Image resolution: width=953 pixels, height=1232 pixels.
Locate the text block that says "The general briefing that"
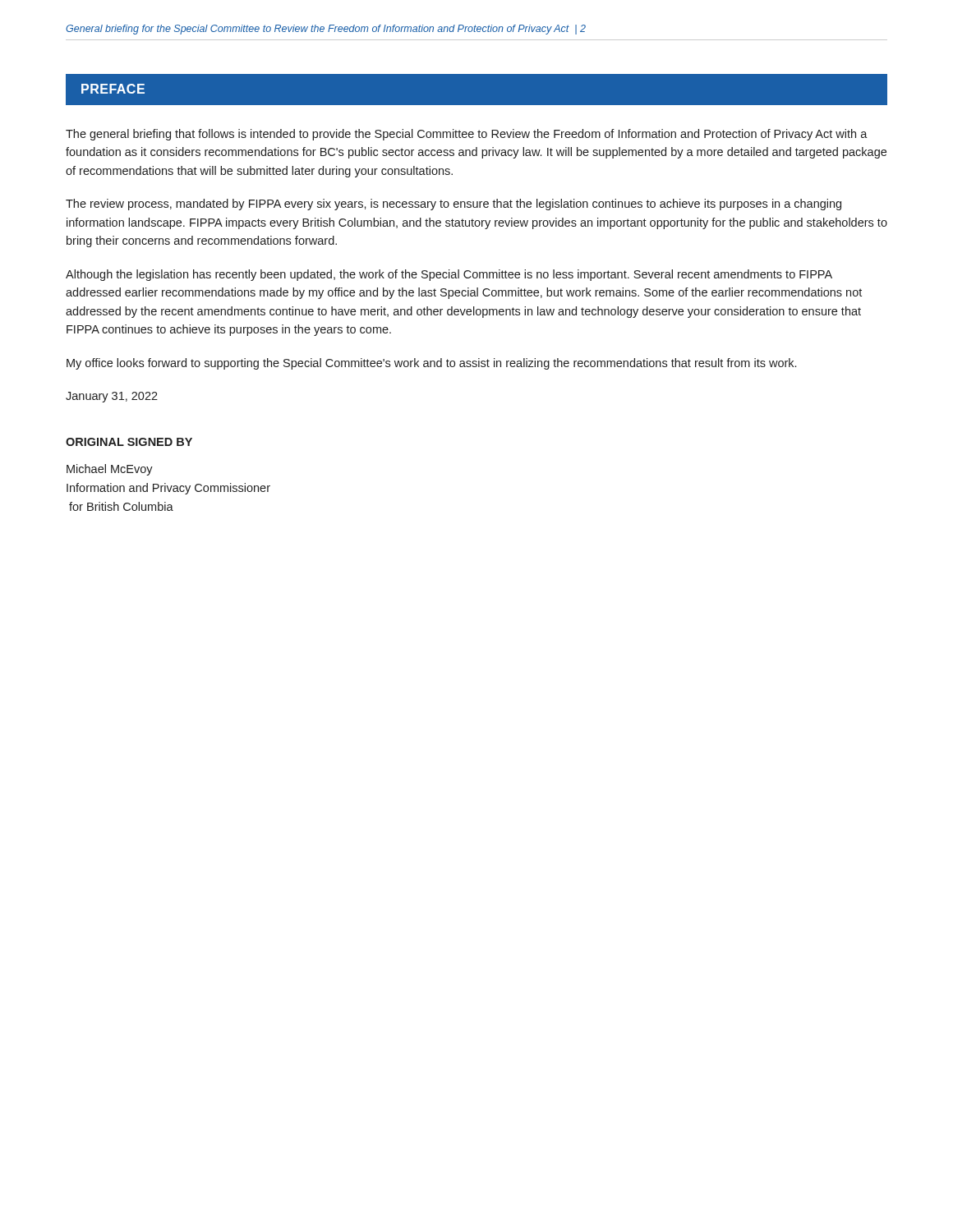476,152
